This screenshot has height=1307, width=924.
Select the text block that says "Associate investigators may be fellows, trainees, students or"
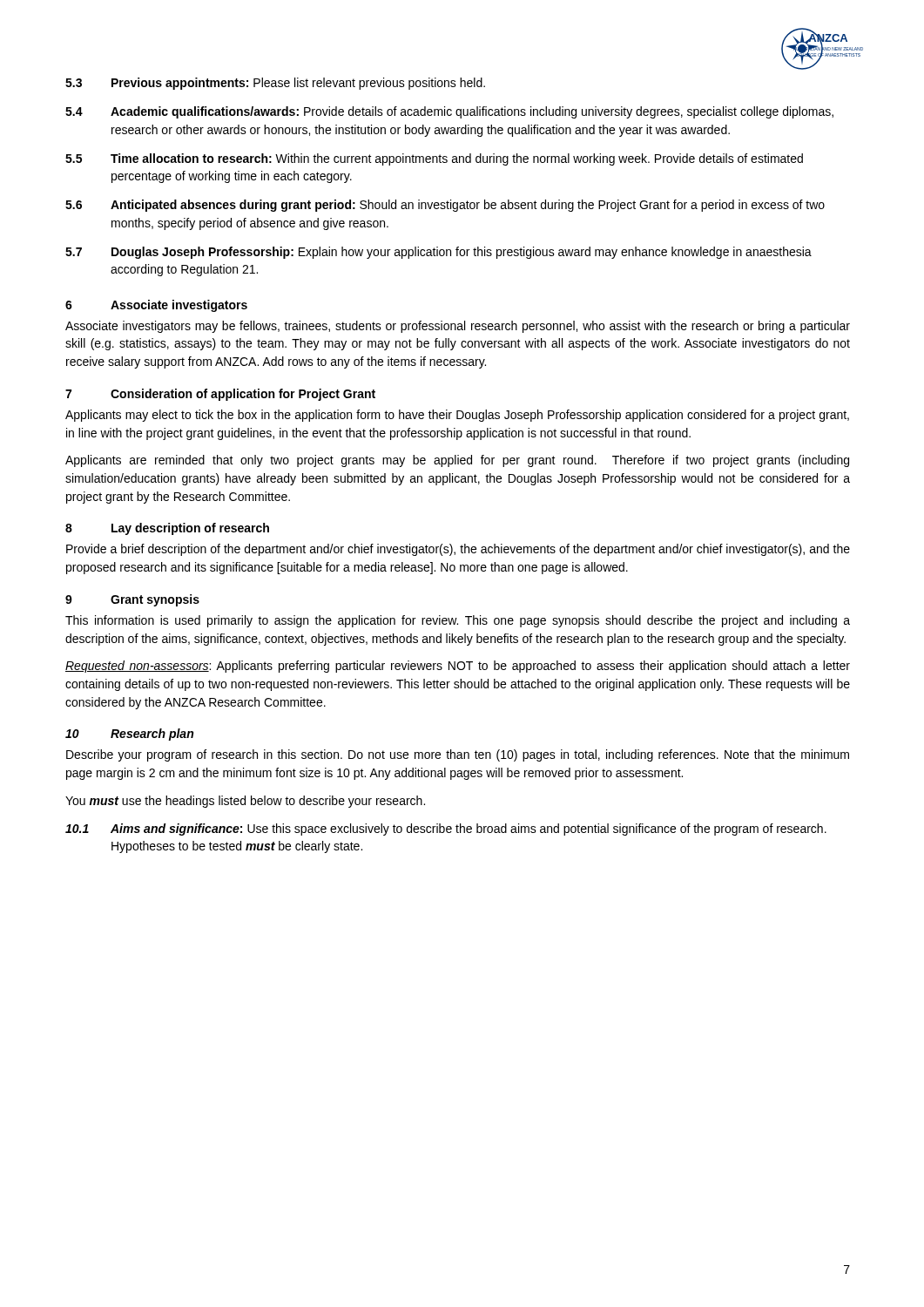pos(458,344)
